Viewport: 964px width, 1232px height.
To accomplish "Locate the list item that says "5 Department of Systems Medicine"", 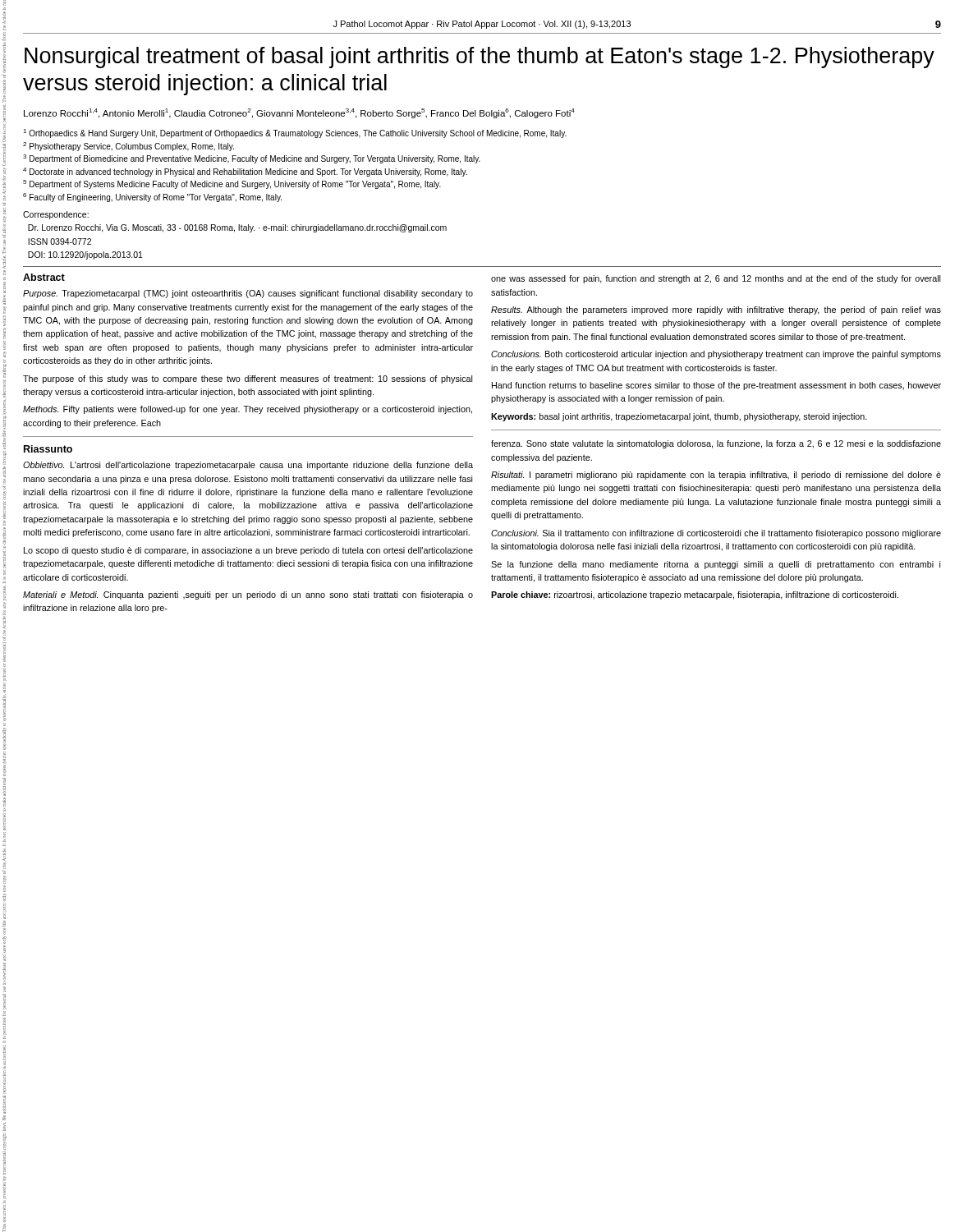I will coord(232,184).
